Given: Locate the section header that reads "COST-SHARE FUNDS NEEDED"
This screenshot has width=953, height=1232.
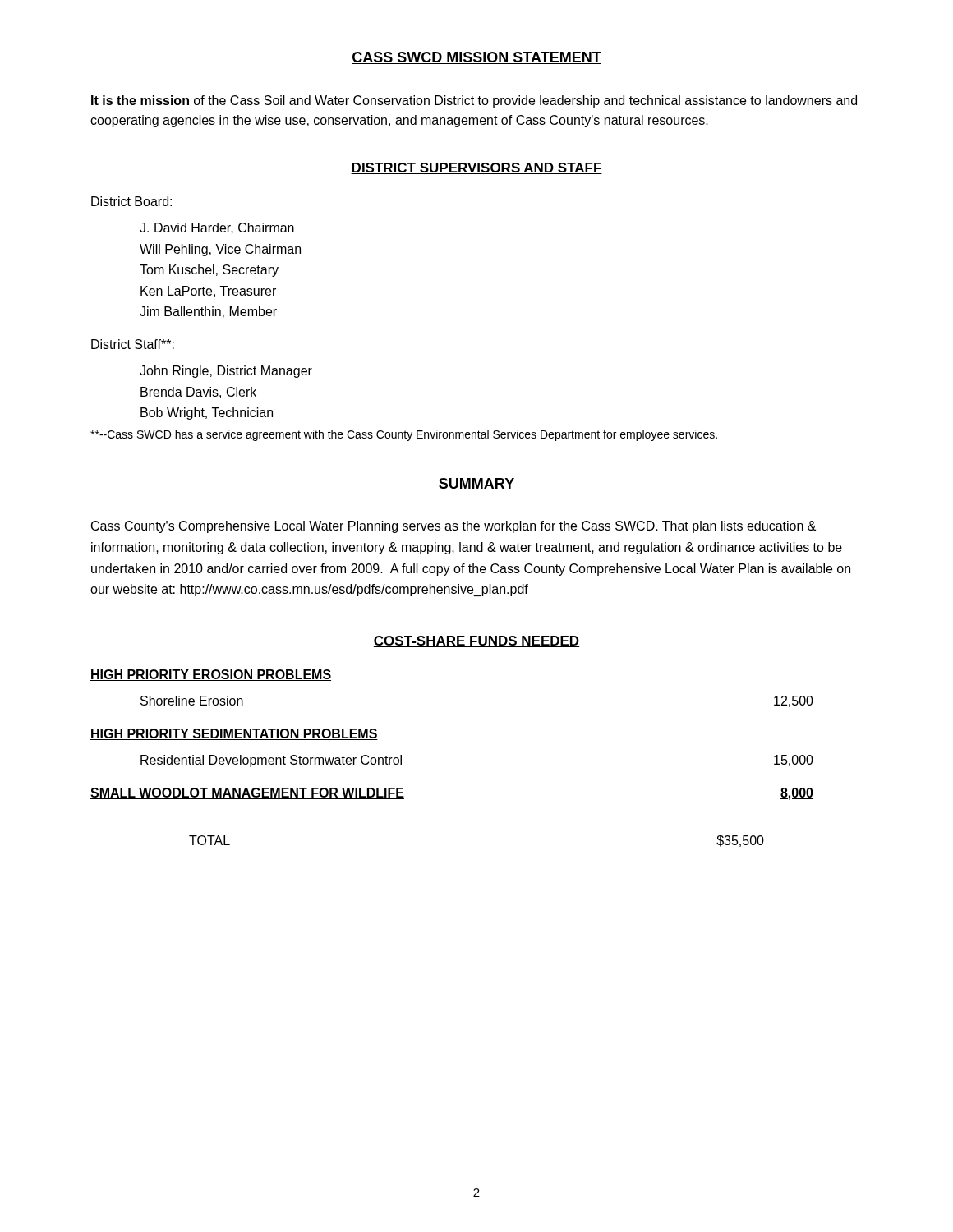Looking at the screenshot, I should pyautogui.click(x=476, y=641).
